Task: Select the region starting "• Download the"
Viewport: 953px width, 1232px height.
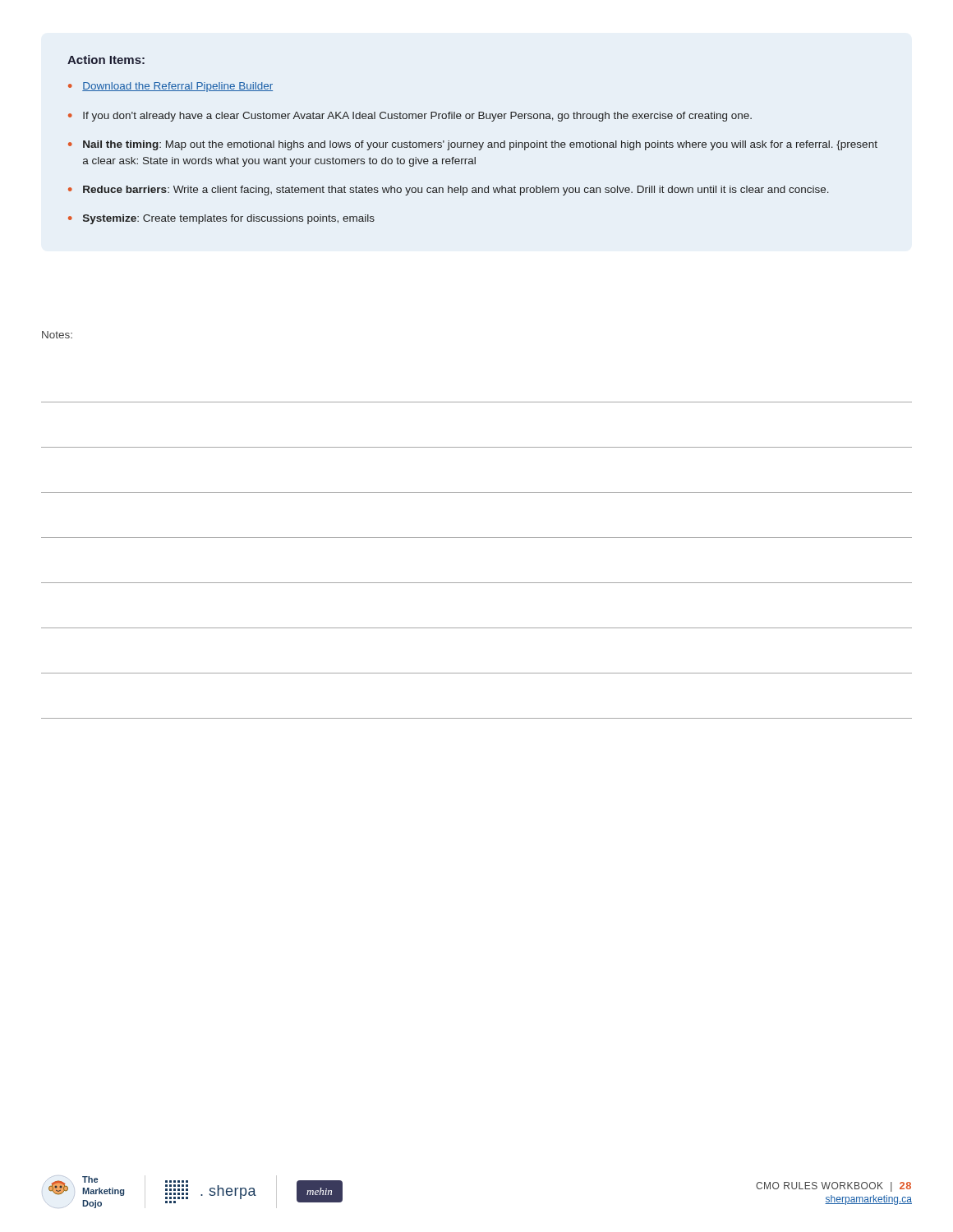Action: point(170,87)
